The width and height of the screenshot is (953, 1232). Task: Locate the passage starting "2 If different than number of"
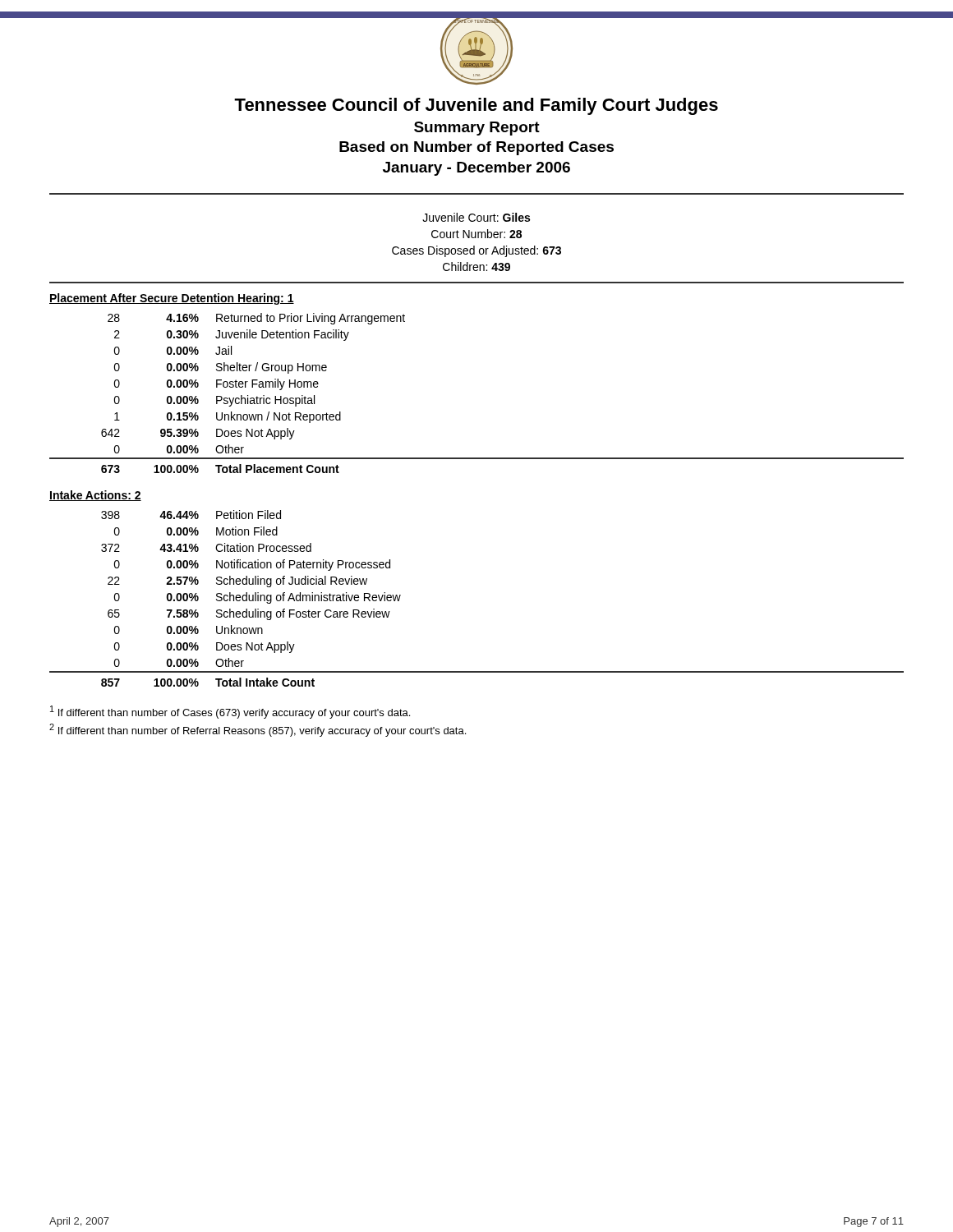tap(258, 729)
